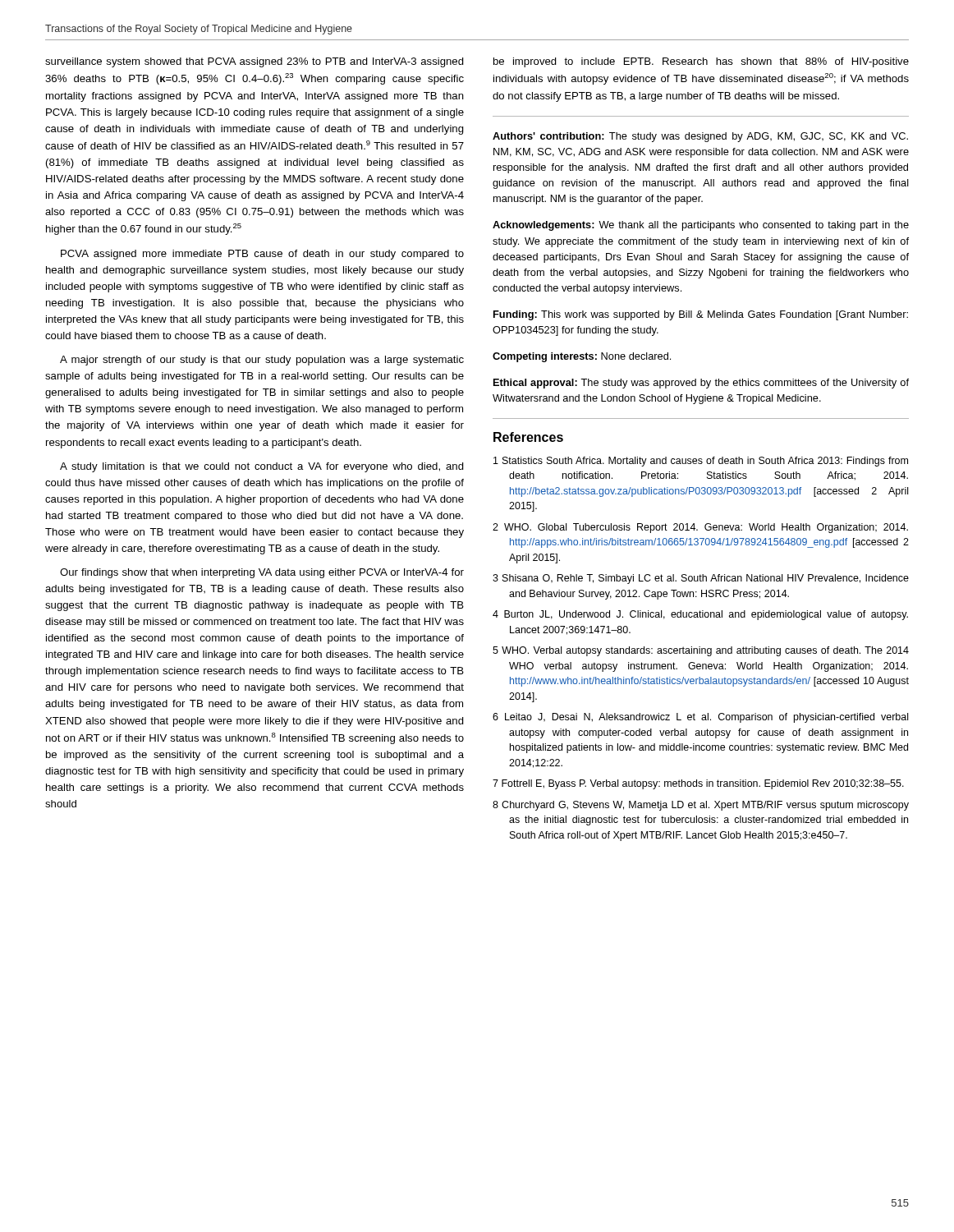Viewport: 954px width, 1232px height.
Task: Select the text block containing "Authors' contribution: The"
Action: 701,167
